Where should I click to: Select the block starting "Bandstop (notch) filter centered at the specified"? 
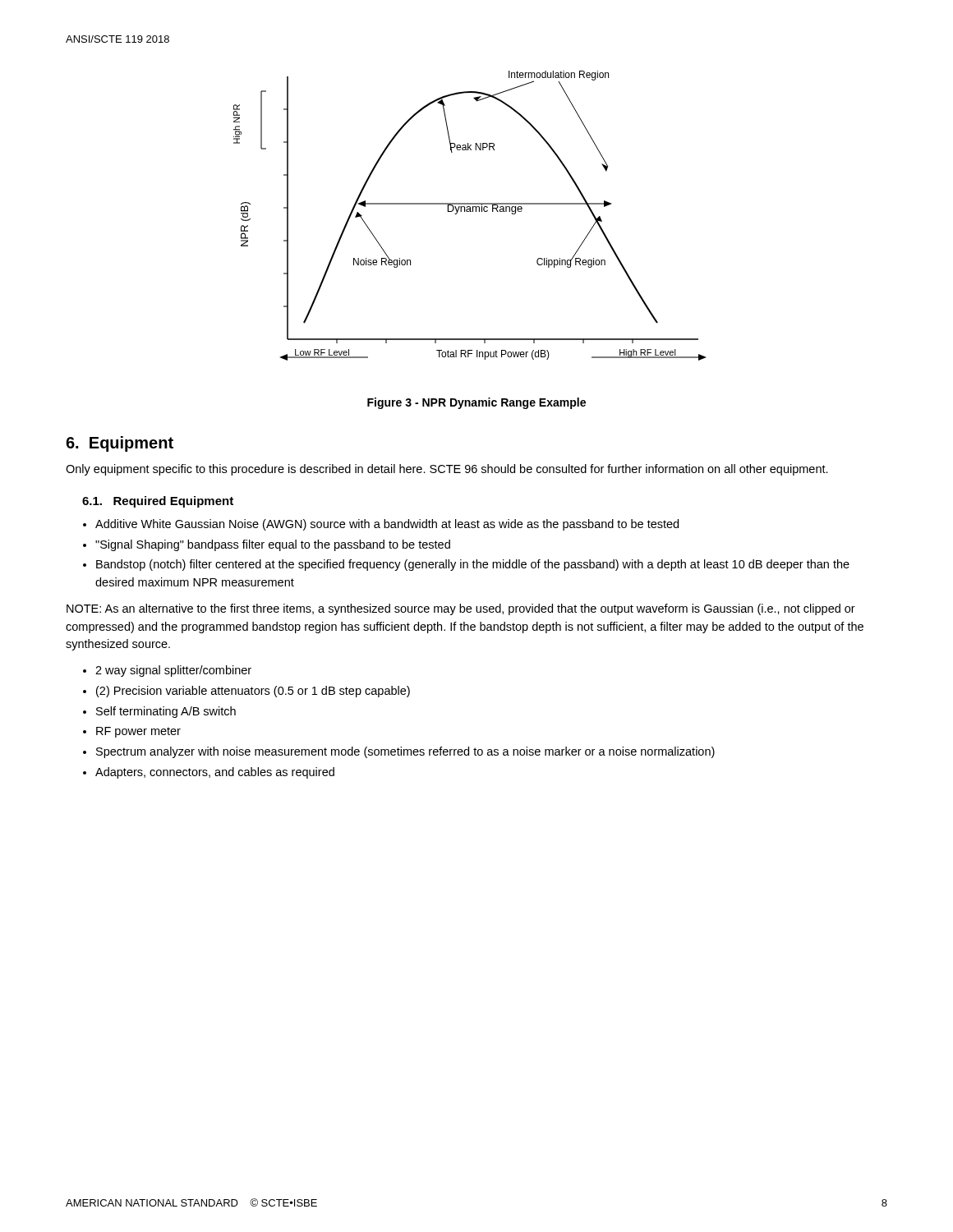pos(472,573)
